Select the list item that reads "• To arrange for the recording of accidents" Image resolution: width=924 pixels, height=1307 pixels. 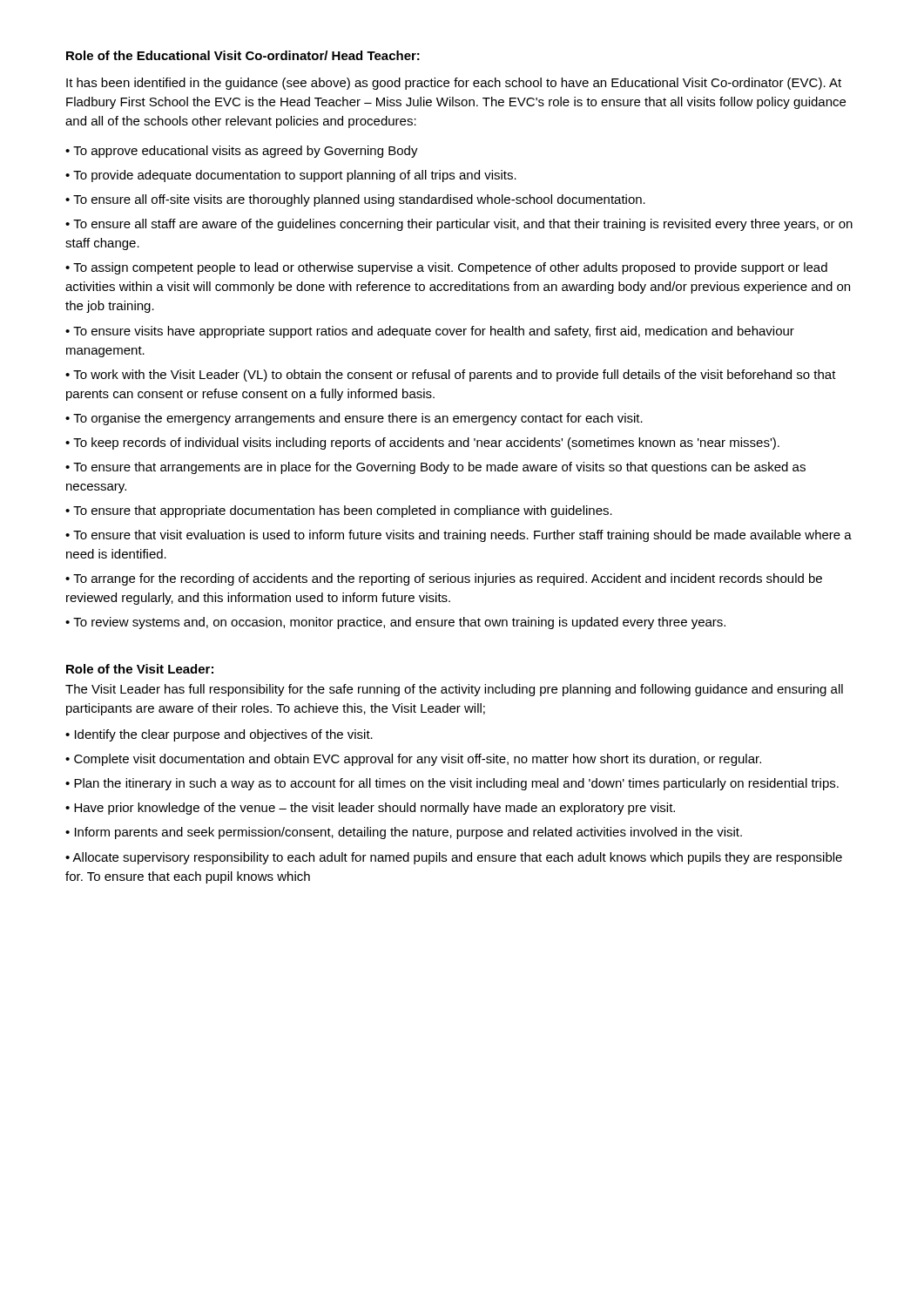444,588
